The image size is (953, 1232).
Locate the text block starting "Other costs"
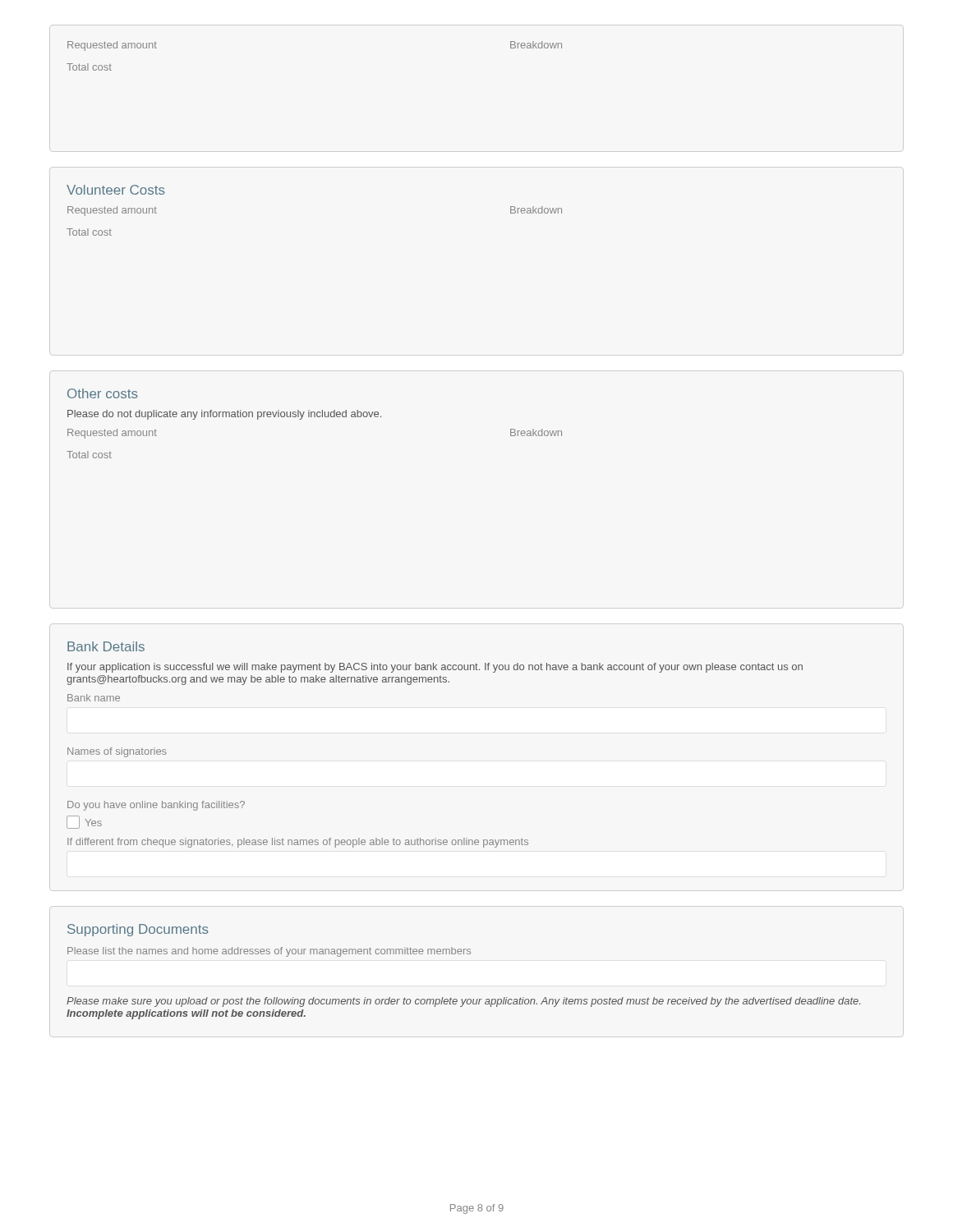[103, 393]
